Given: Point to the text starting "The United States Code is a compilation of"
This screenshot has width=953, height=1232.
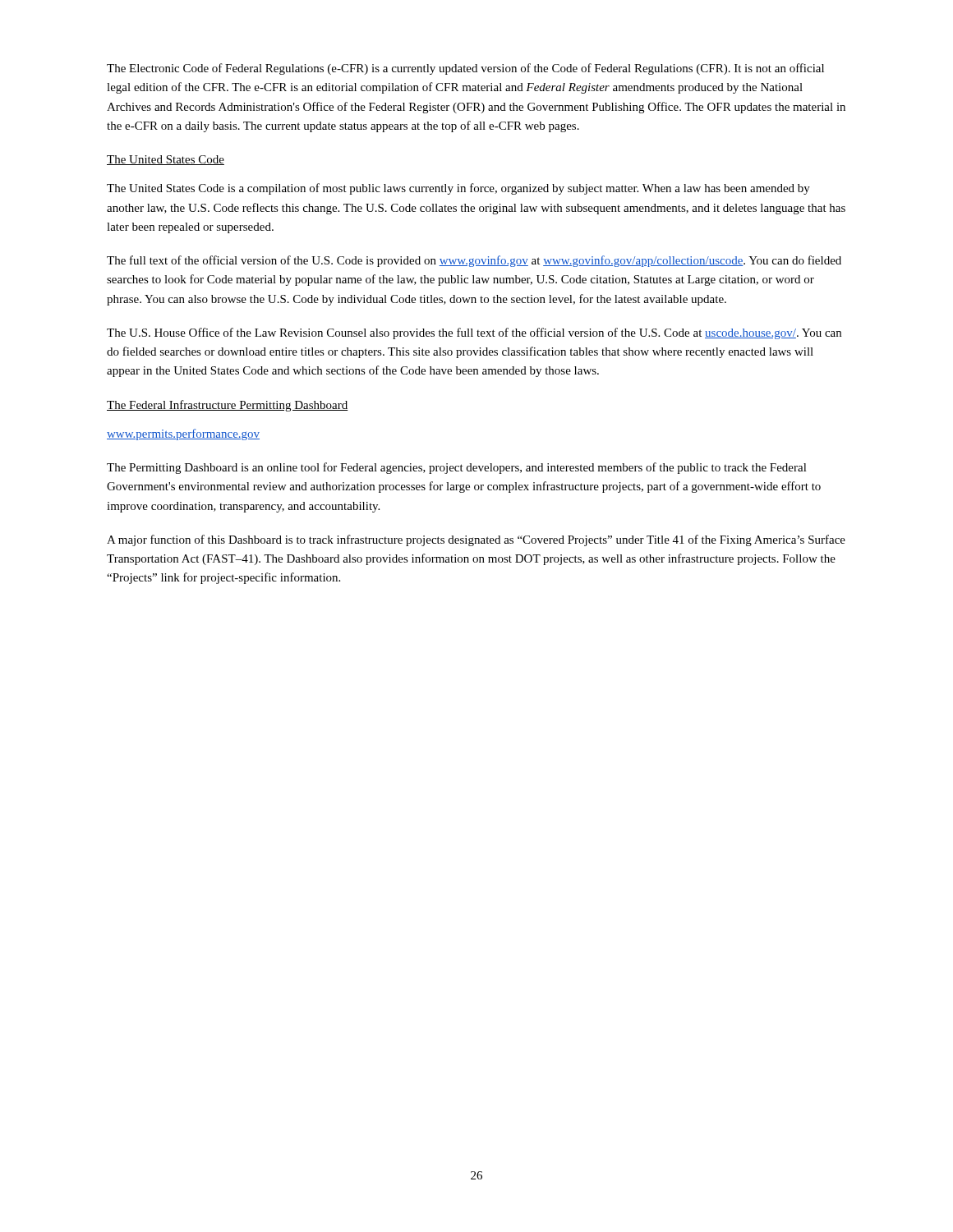Looking at the screenshot, I should tap(476, 207).
